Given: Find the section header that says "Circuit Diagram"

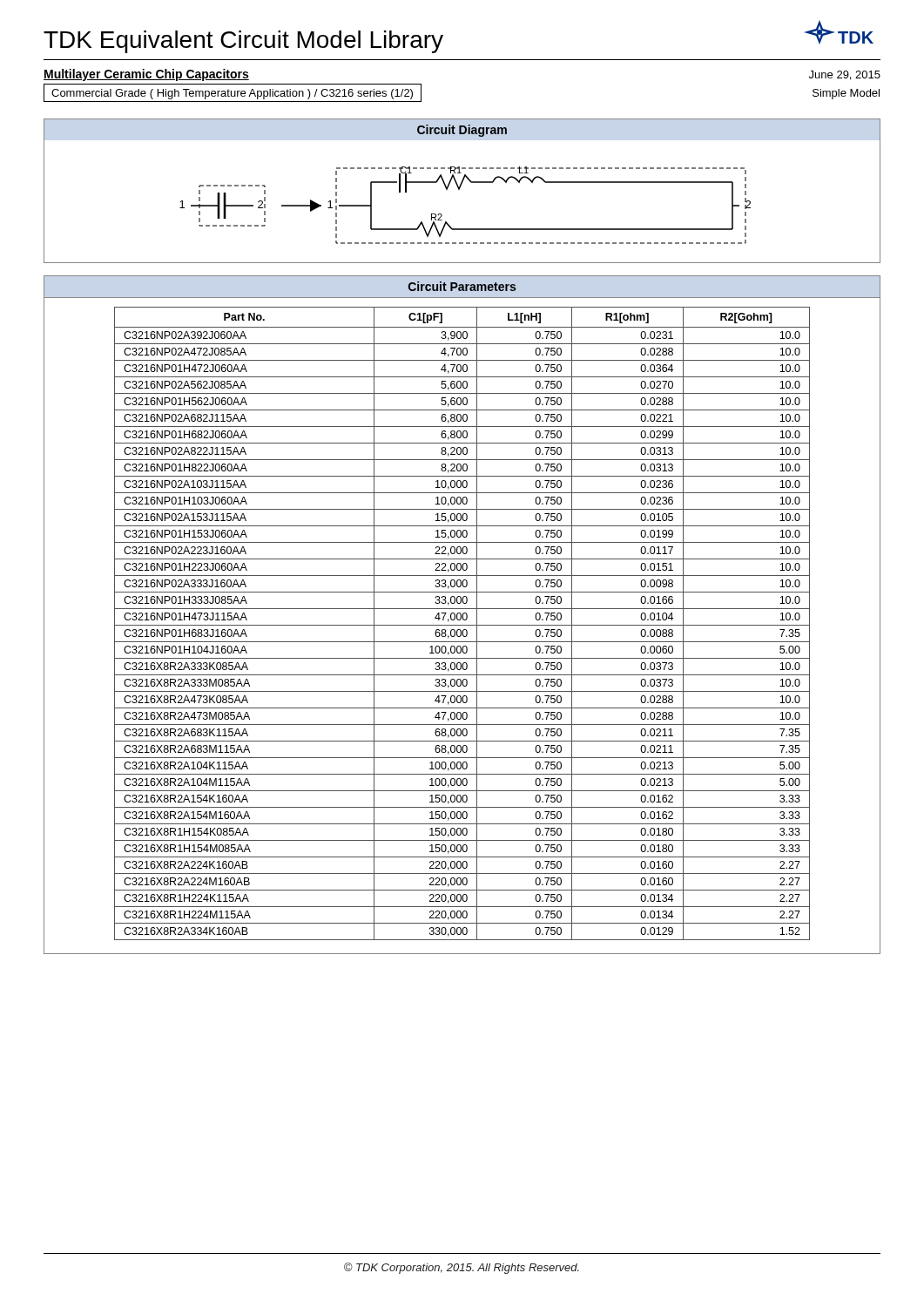Looking at the screenshot, I should [x=462, y=130].
